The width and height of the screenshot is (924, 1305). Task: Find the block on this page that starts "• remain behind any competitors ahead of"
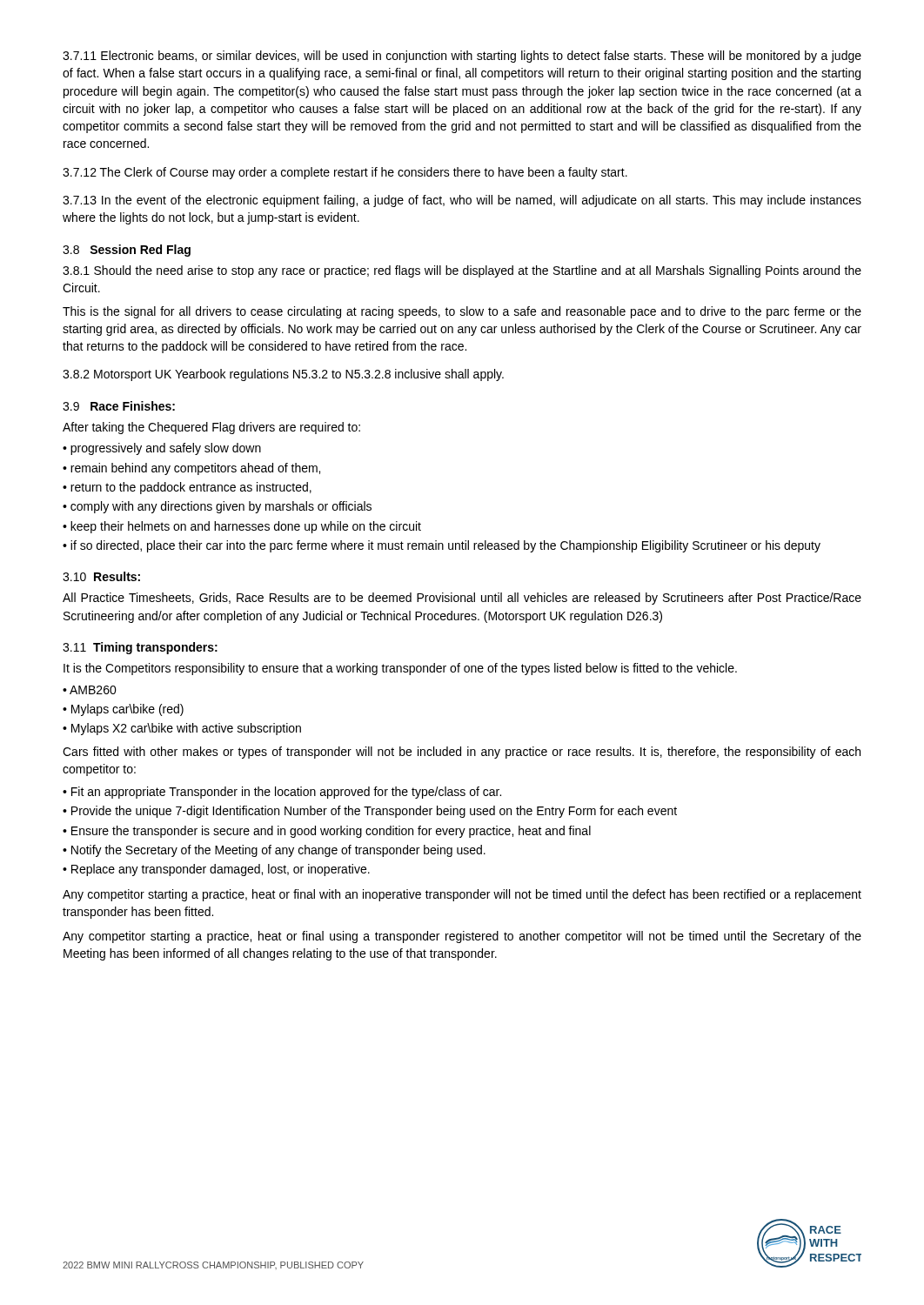pyautogui.click(x=192, y=468)
